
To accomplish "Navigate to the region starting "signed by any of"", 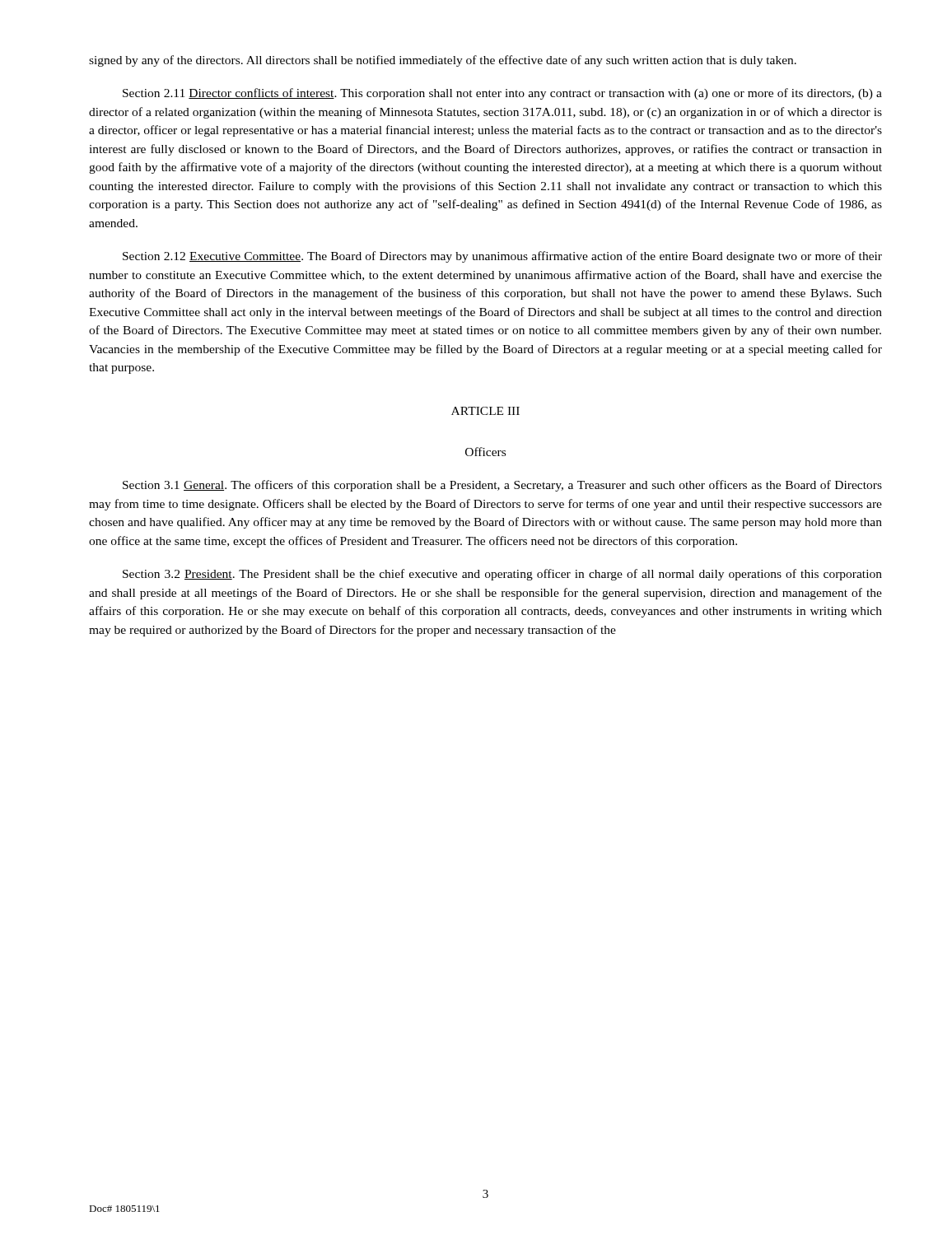I will pos(443,60).
